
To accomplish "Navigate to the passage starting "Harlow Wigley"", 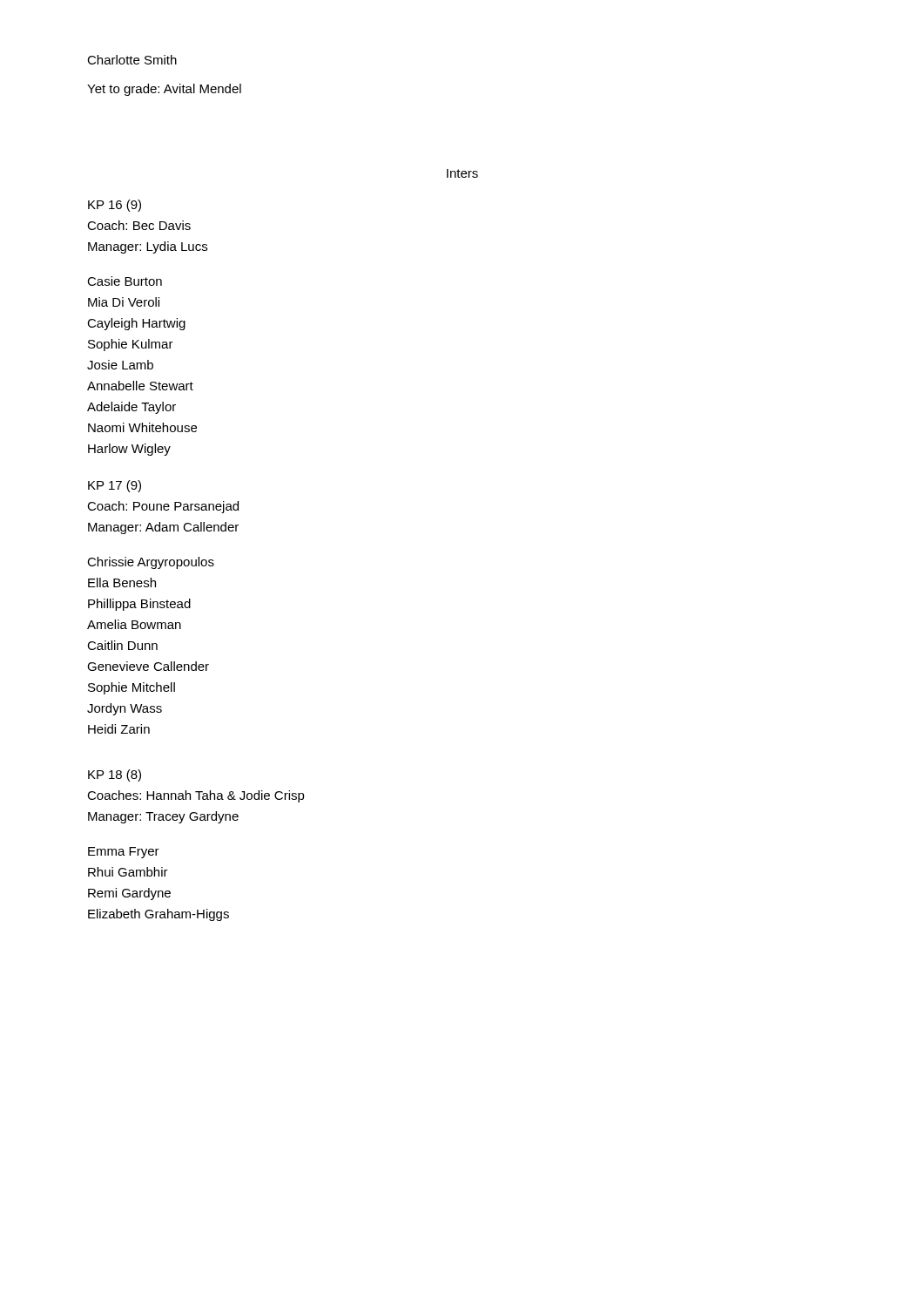I will click(129, 448).
